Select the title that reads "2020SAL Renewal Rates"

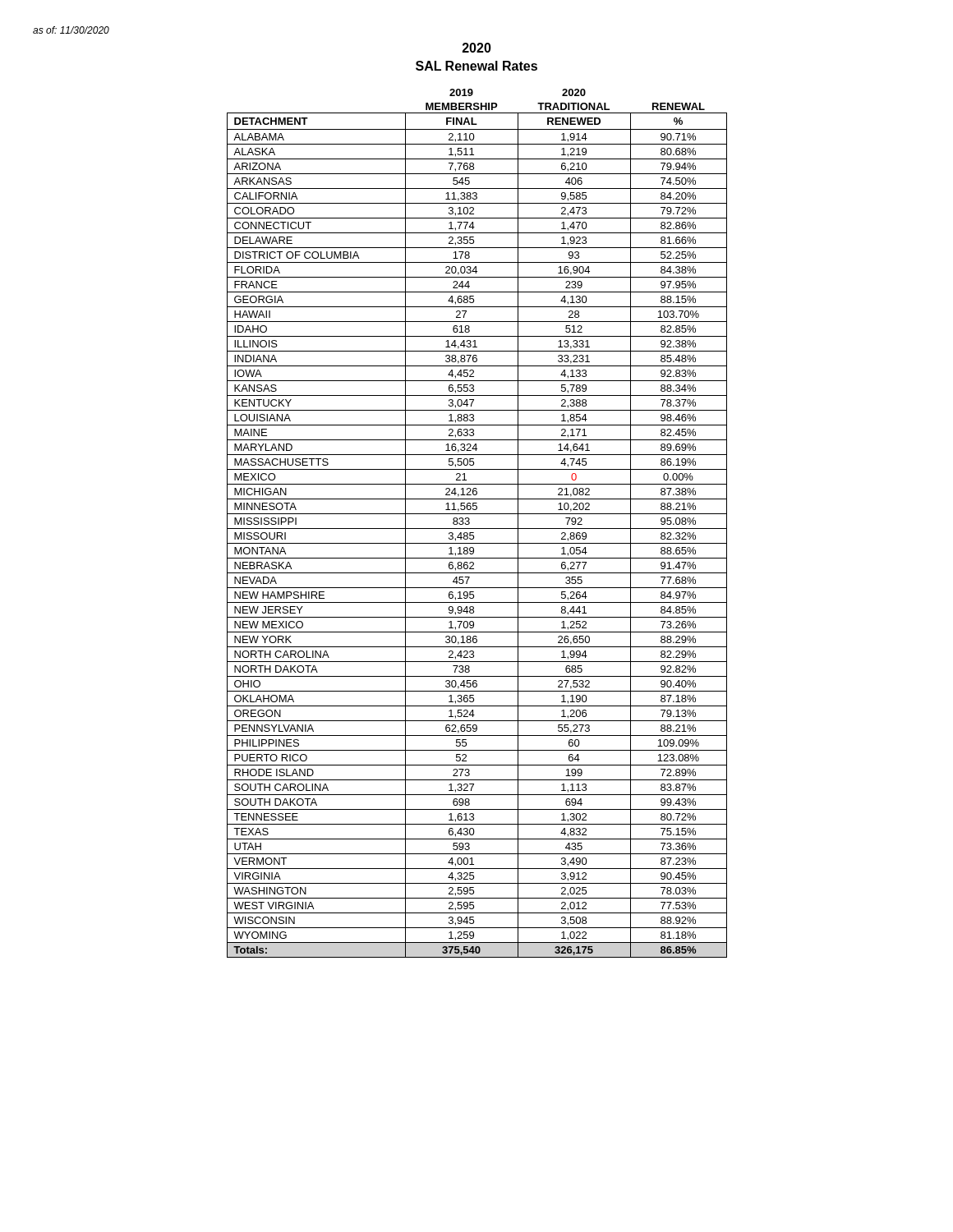click(476, 57)
